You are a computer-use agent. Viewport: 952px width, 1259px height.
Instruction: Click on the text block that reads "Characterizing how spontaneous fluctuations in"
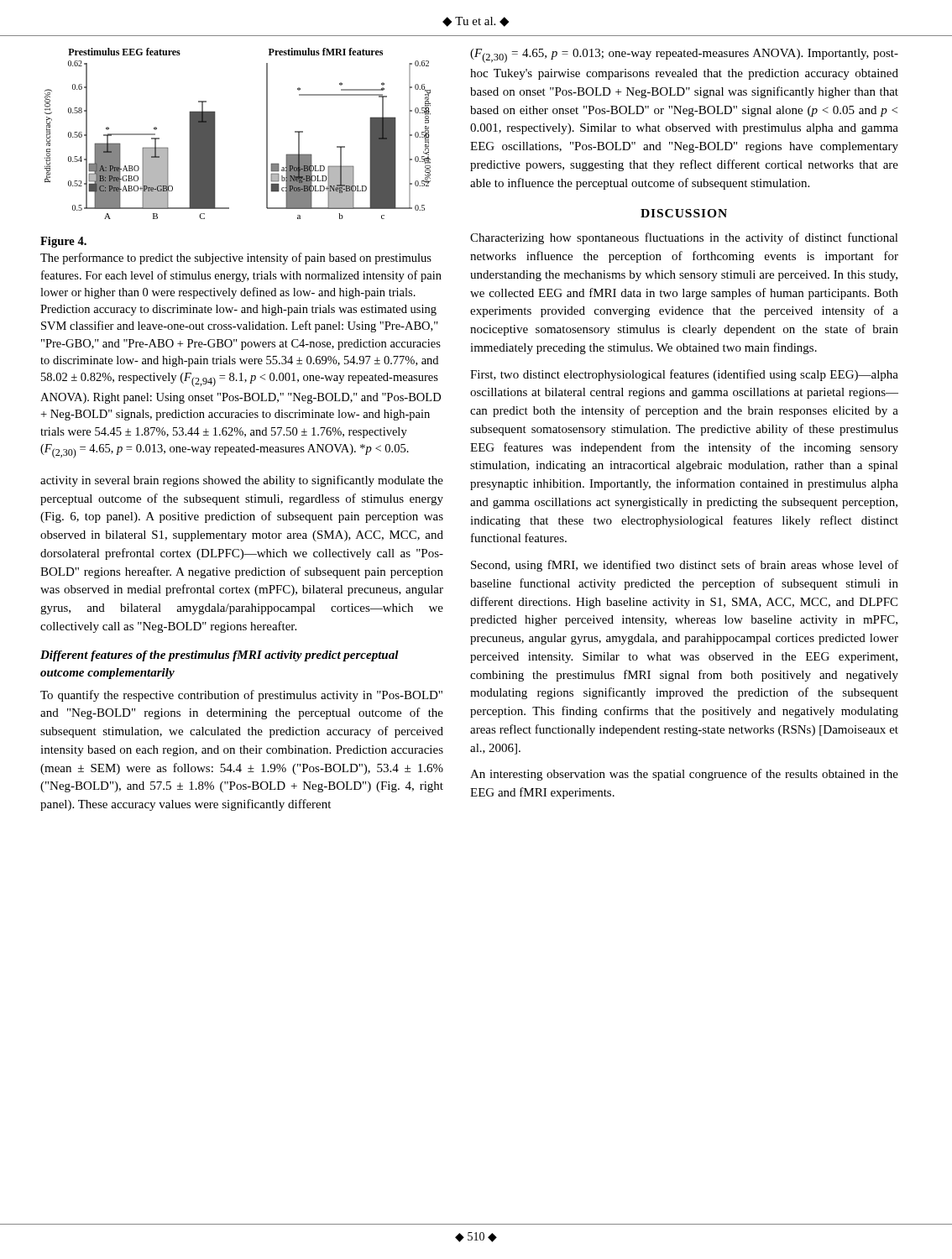coord(684,516)
